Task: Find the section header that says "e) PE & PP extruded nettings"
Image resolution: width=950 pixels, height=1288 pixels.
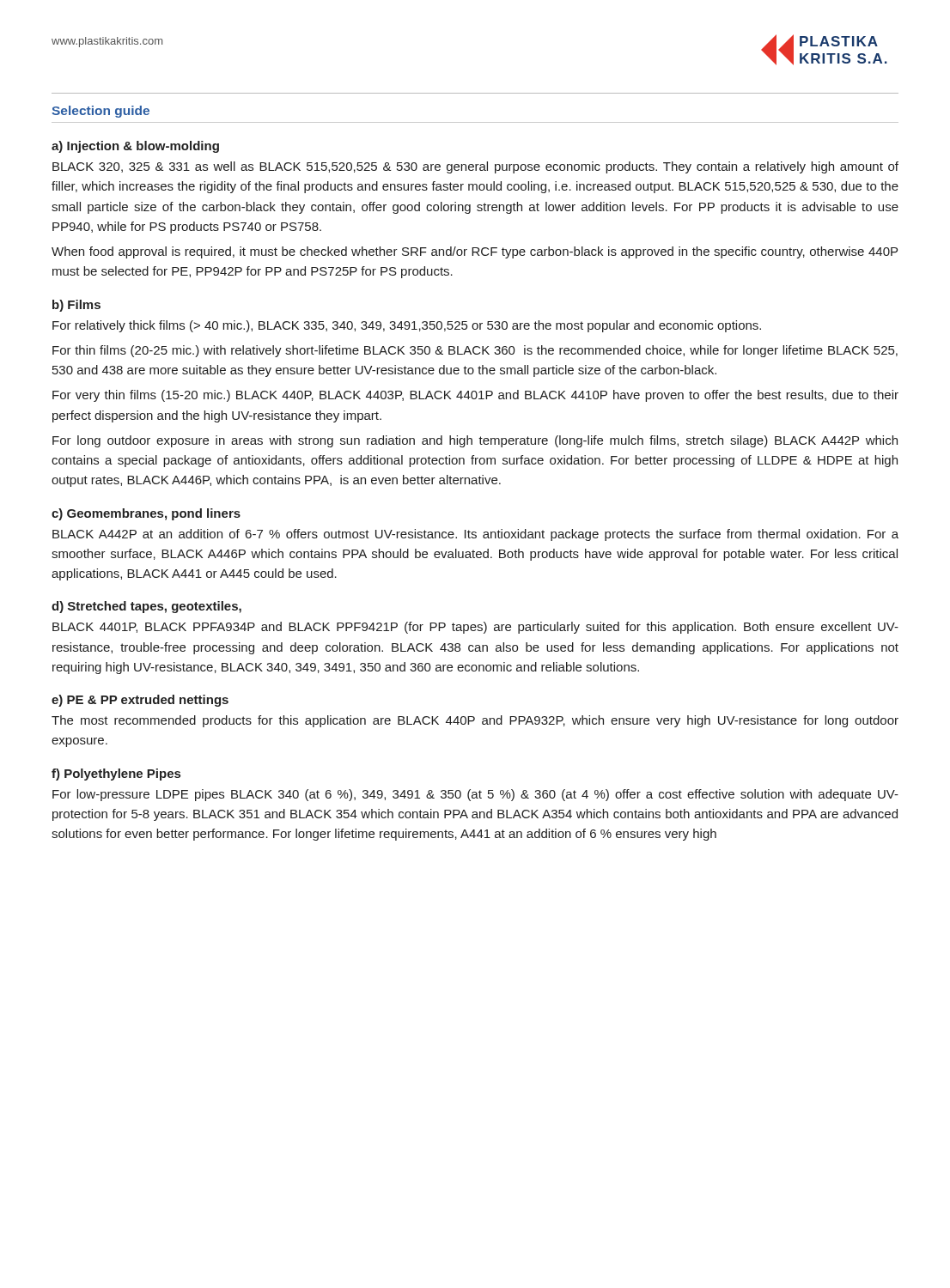Action: pos(140,699)
